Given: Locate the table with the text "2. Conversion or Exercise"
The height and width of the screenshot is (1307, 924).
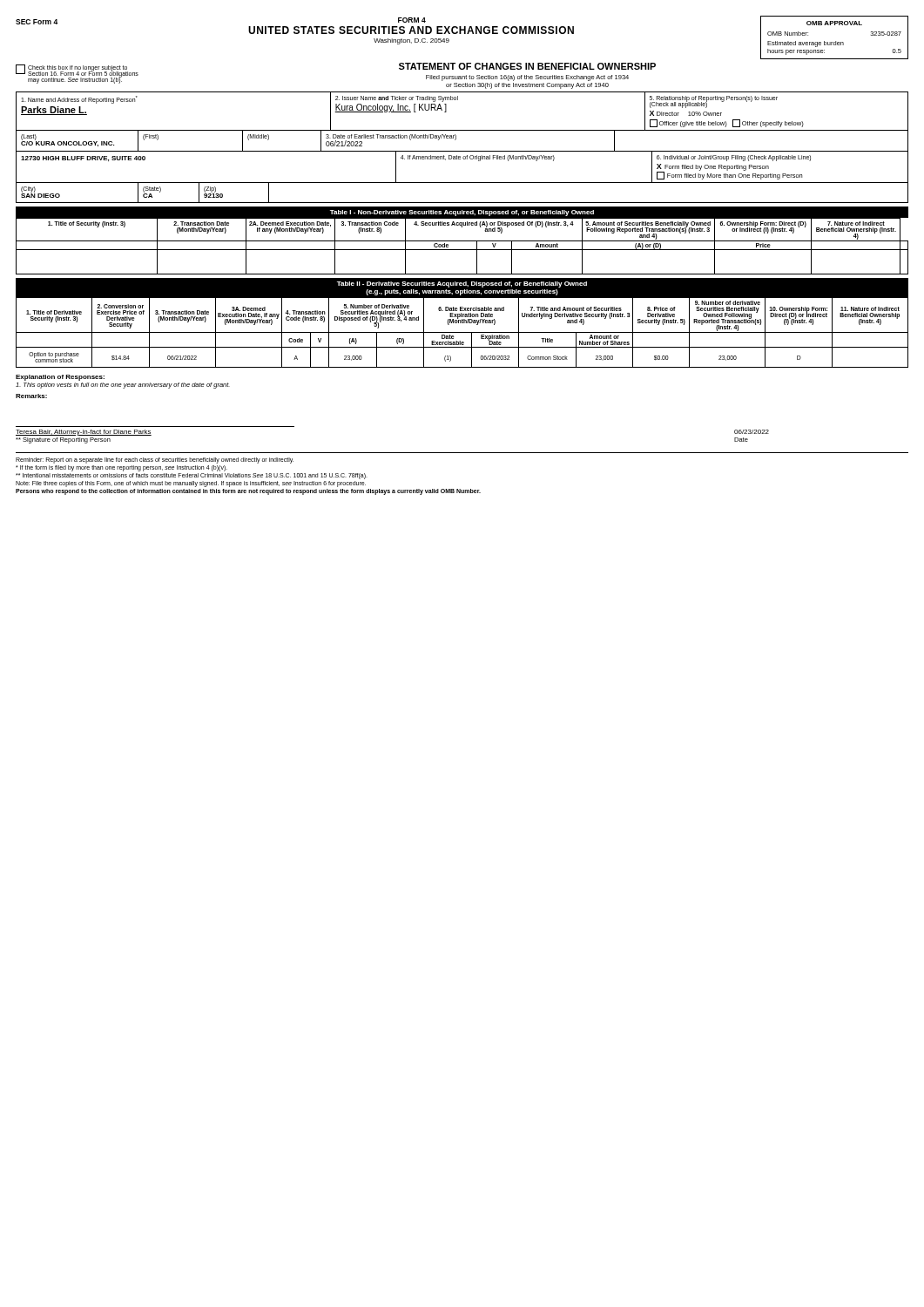Looking at the screenshot, I should pyautogui.click(x=462, y=332).
